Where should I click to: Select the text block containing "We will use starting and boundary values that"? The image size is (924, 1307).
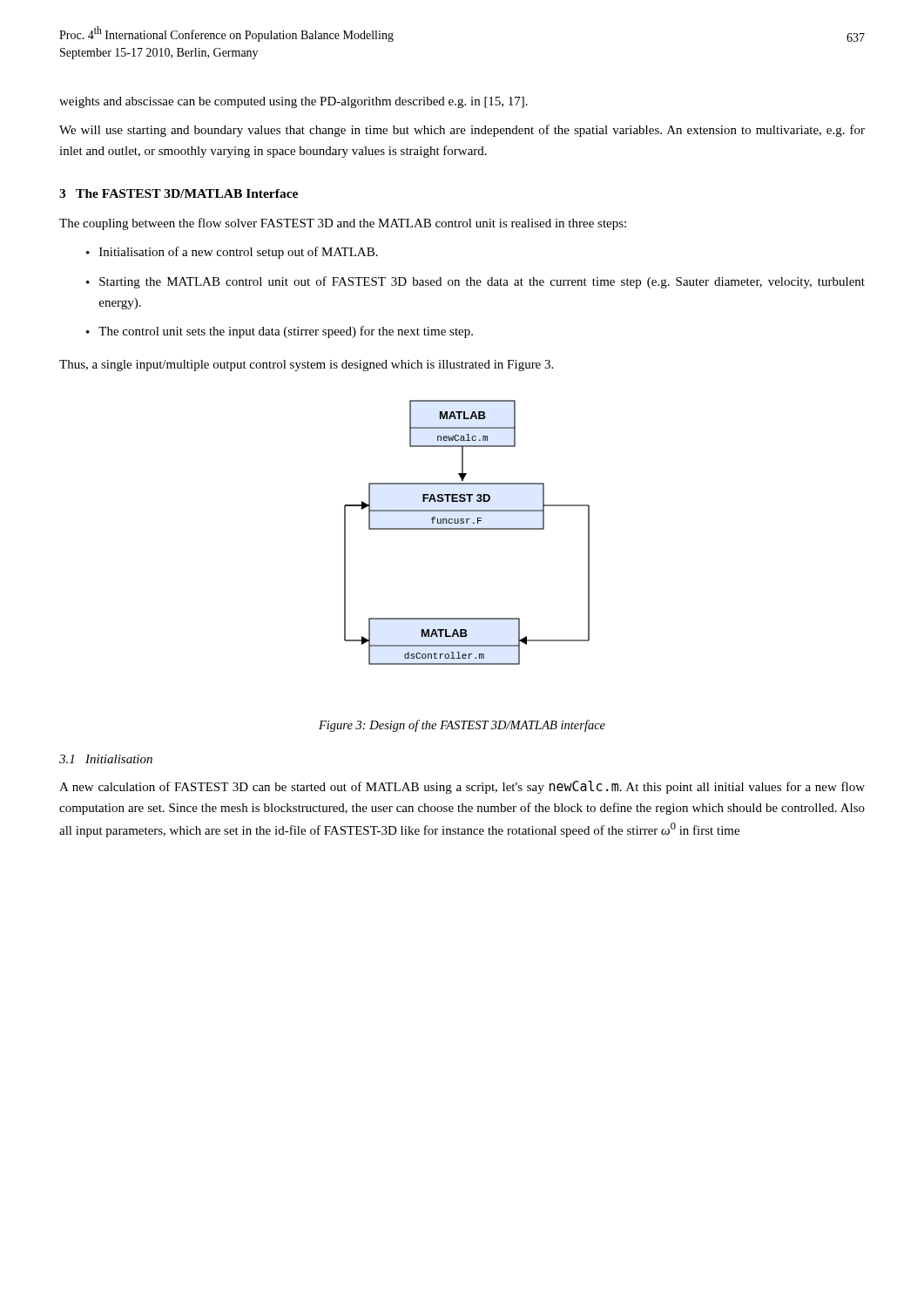pyautogui.click(x=462, y=140)
